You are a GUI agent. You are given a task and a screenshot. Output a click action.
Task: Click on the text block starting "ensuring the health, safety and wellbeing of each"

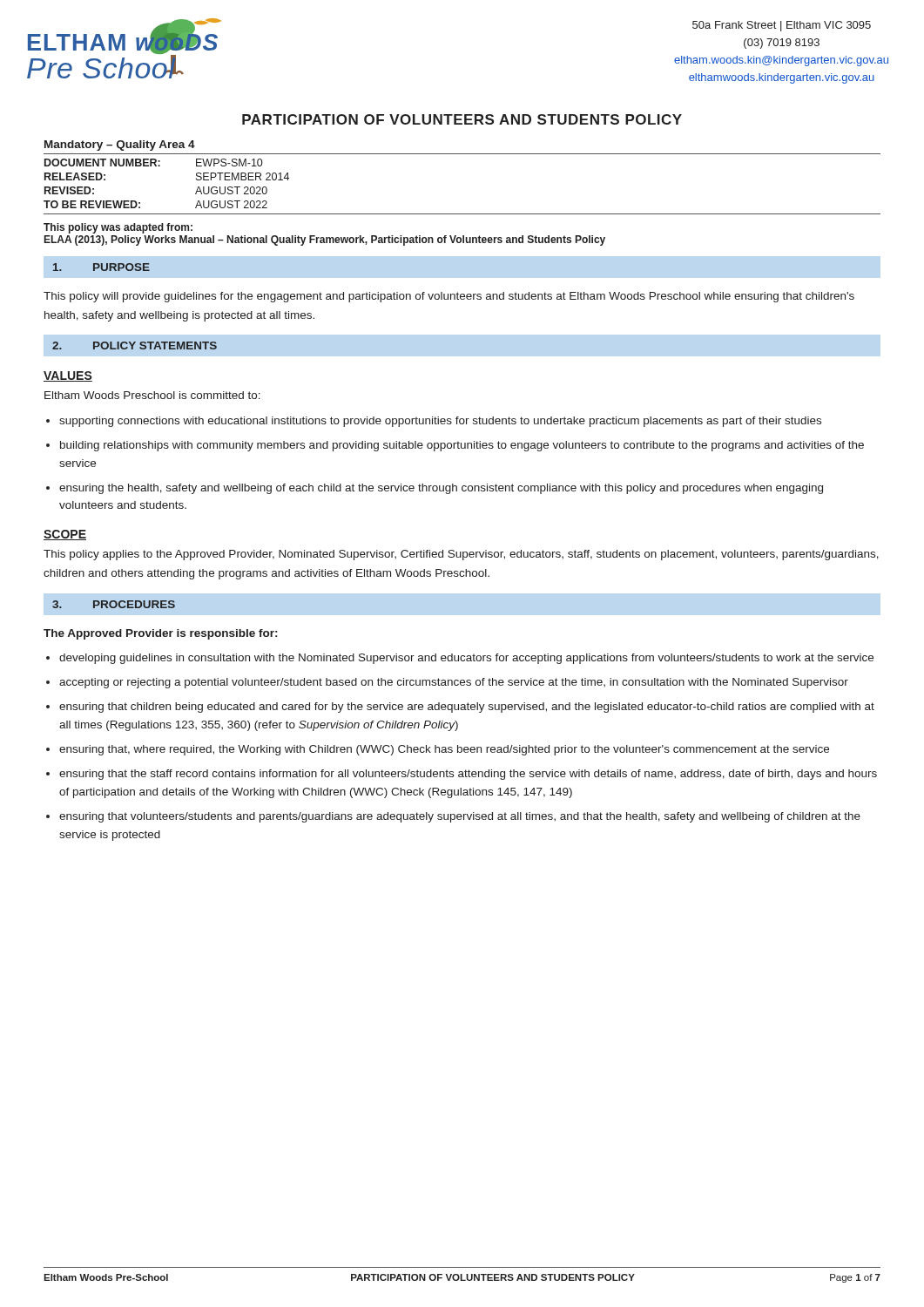(x=442, y=496)
